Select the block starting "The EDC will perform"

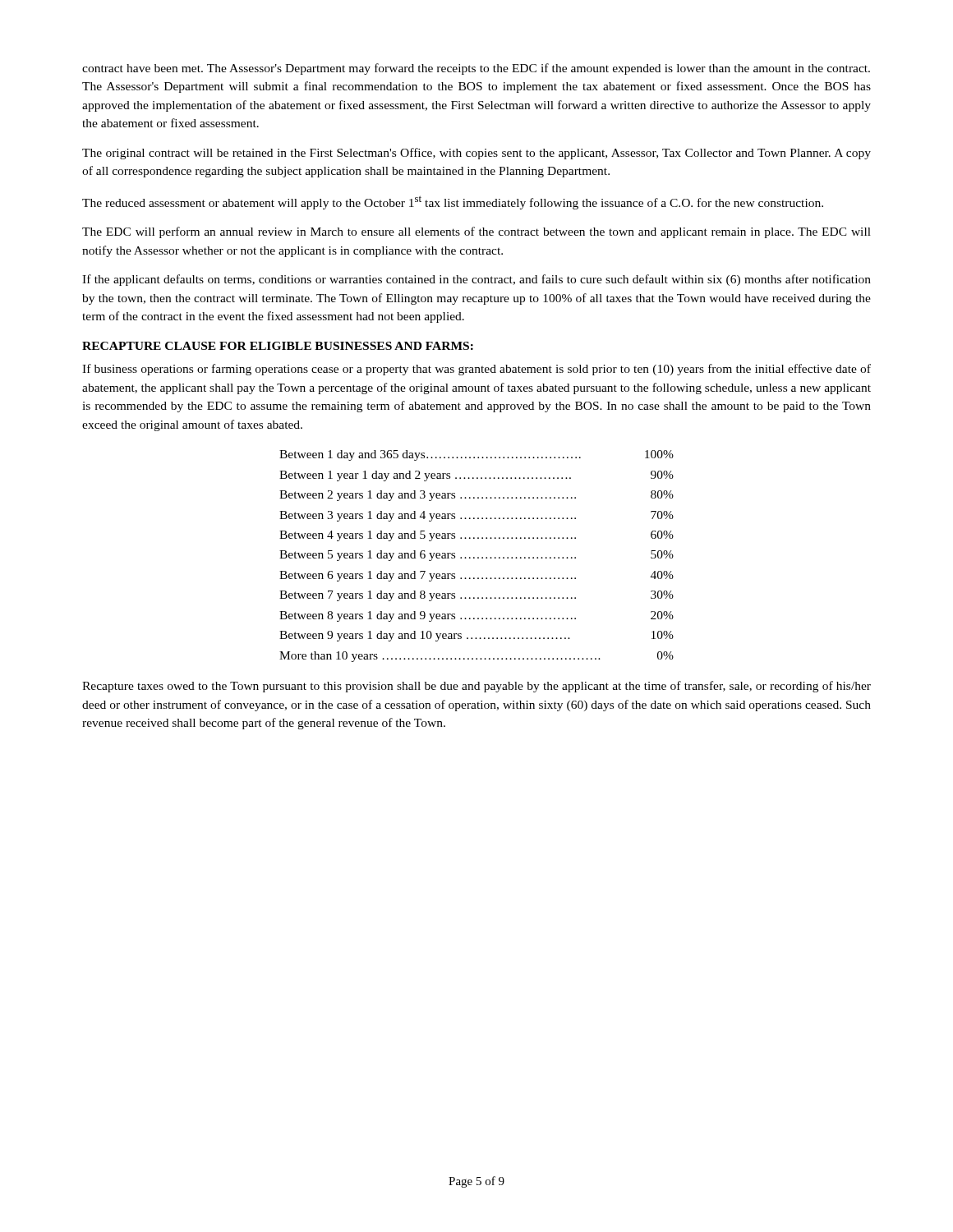[x=476, y=241]
